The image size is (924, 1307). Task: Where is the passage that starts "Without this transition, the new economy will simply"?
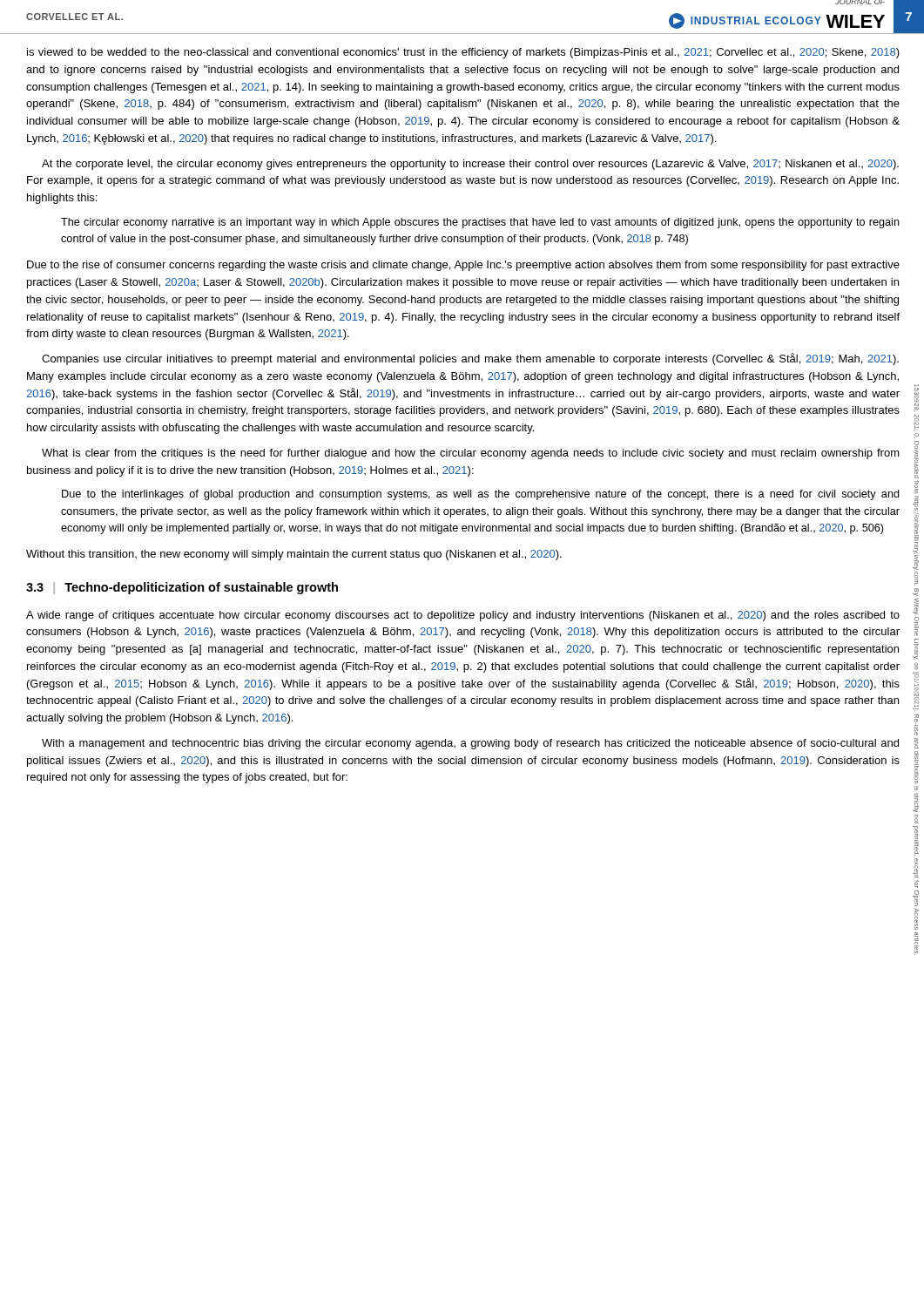(294, 554)
